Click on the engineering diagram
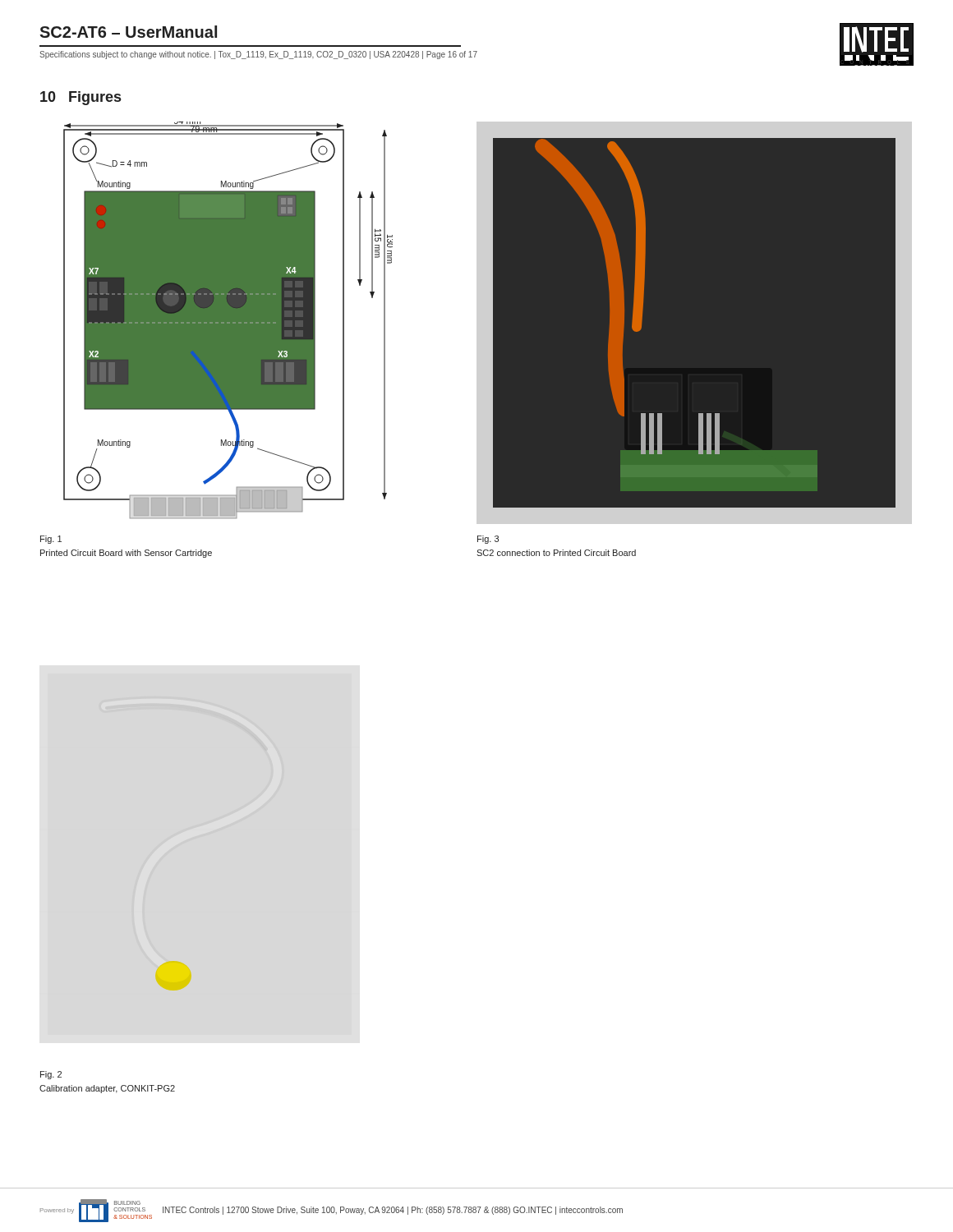The image size is (953, 1232). pos(216,323)
